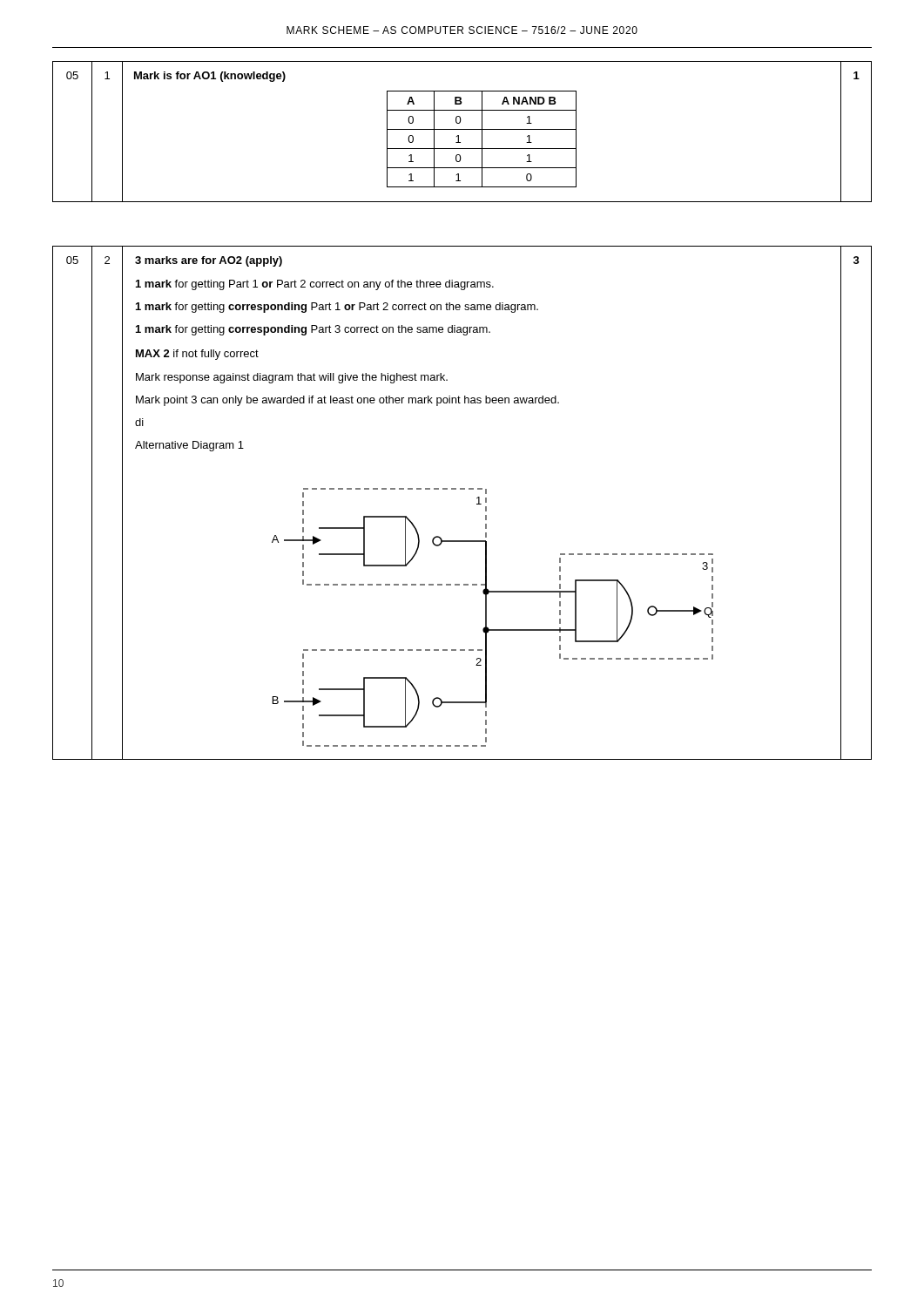
Task: Locate a engineering diagram
Action: (x=482, y=607)
